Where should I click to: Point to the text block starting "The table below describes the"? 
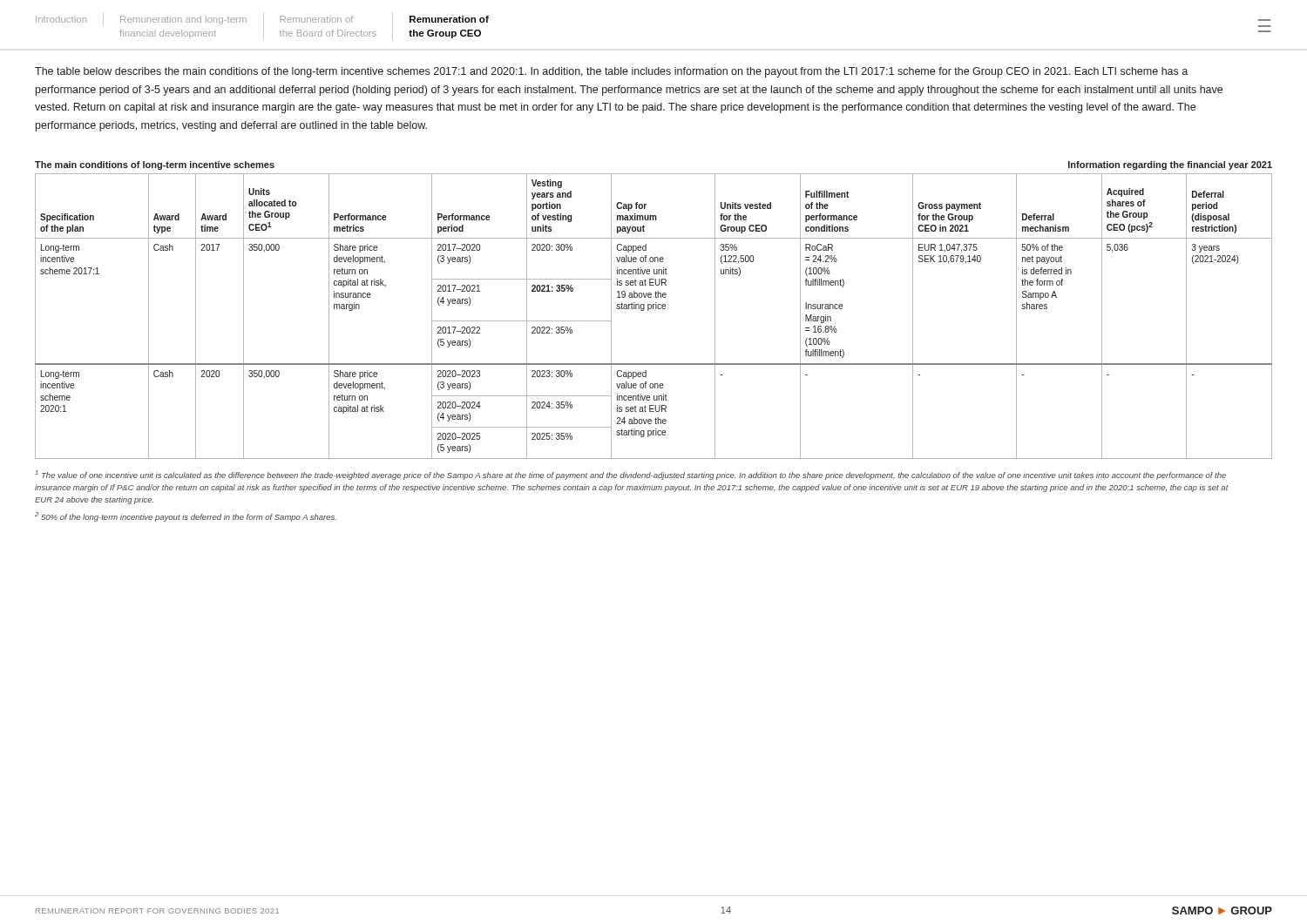click(x=629, y=98)
